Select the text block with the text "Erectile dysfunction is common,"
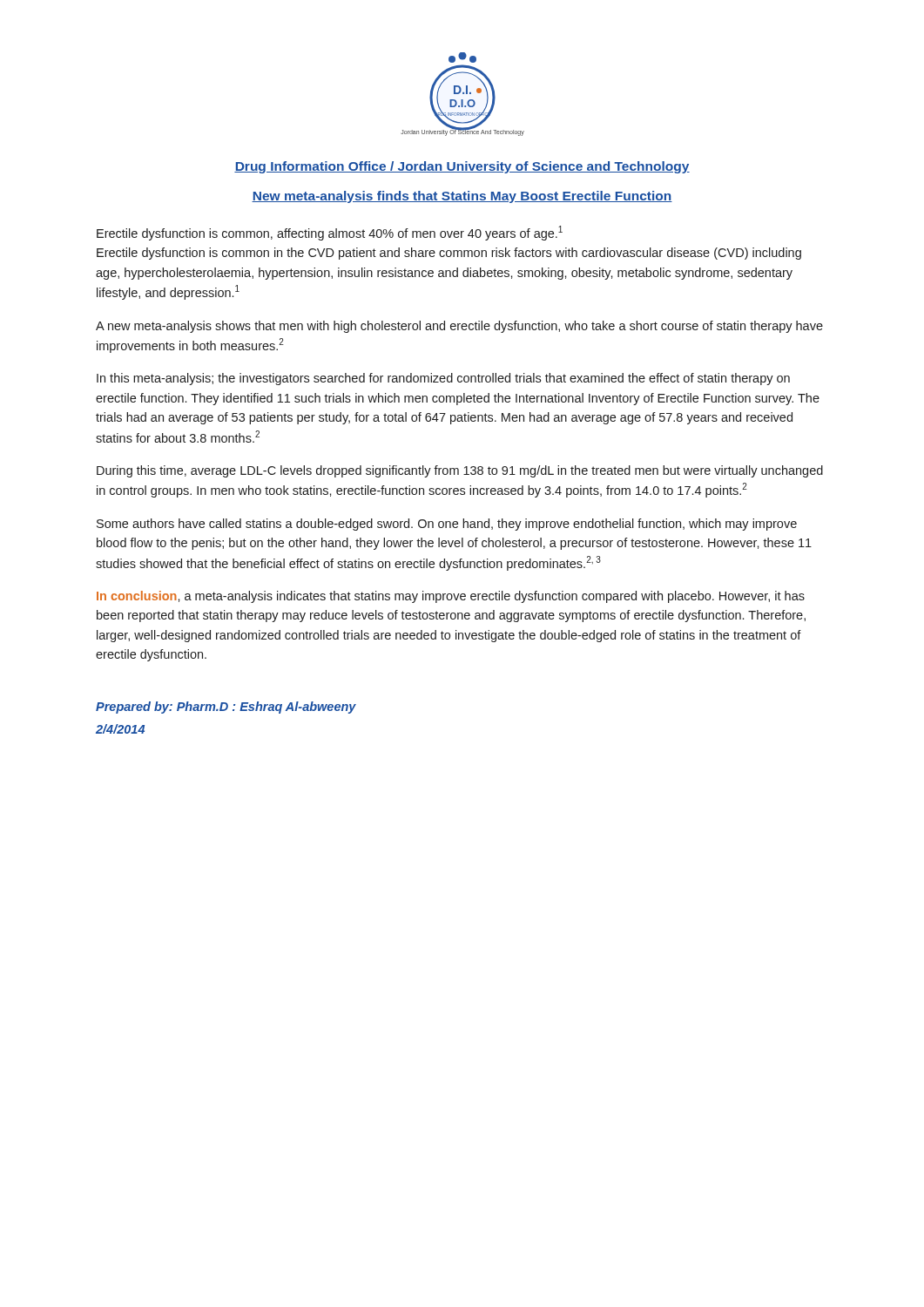Image resolution: width=924 pixels, height=1307 pixels. click(x=449, y=262)
